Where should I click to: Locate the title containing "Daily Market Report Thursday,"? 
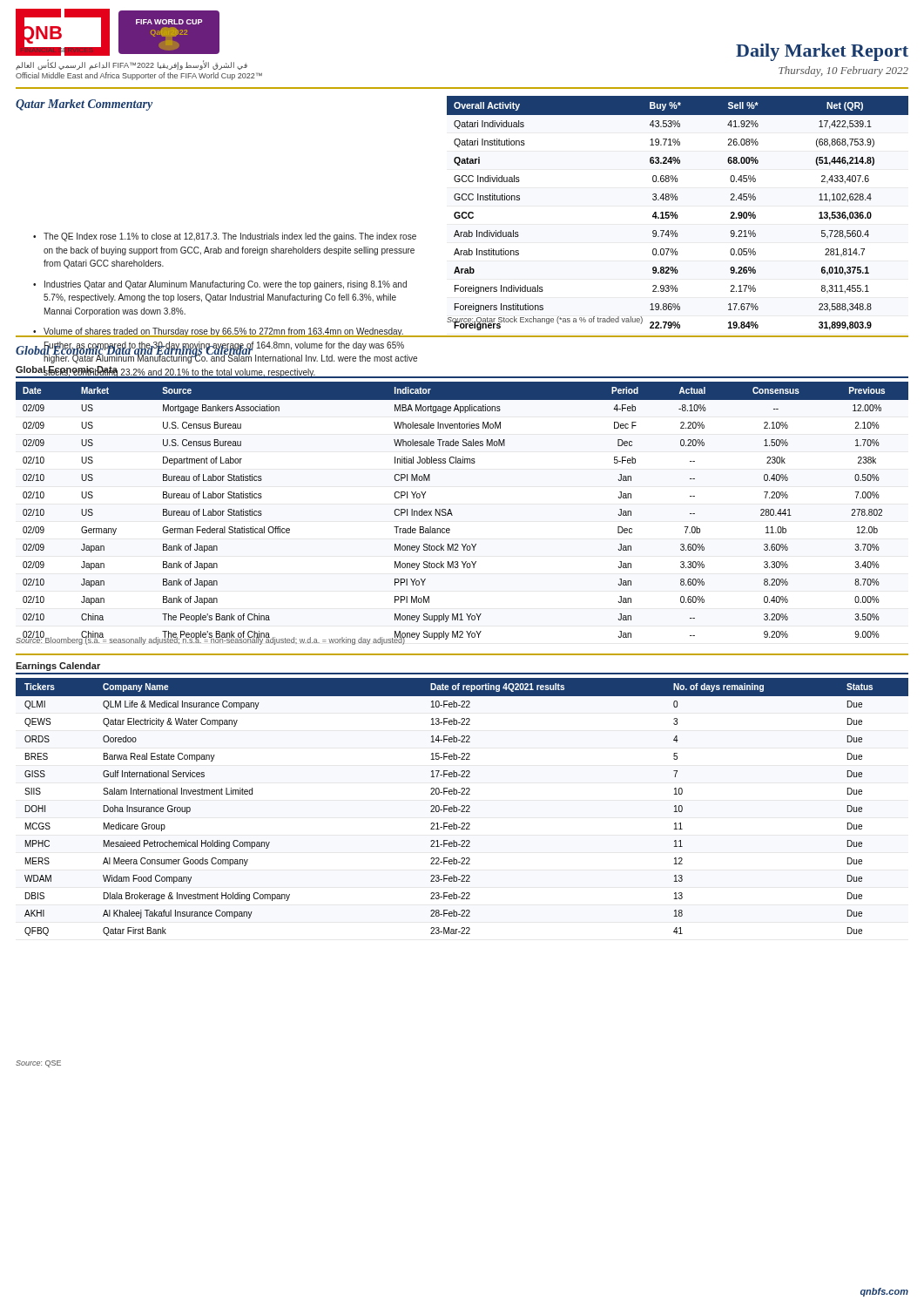coord(822,58)
